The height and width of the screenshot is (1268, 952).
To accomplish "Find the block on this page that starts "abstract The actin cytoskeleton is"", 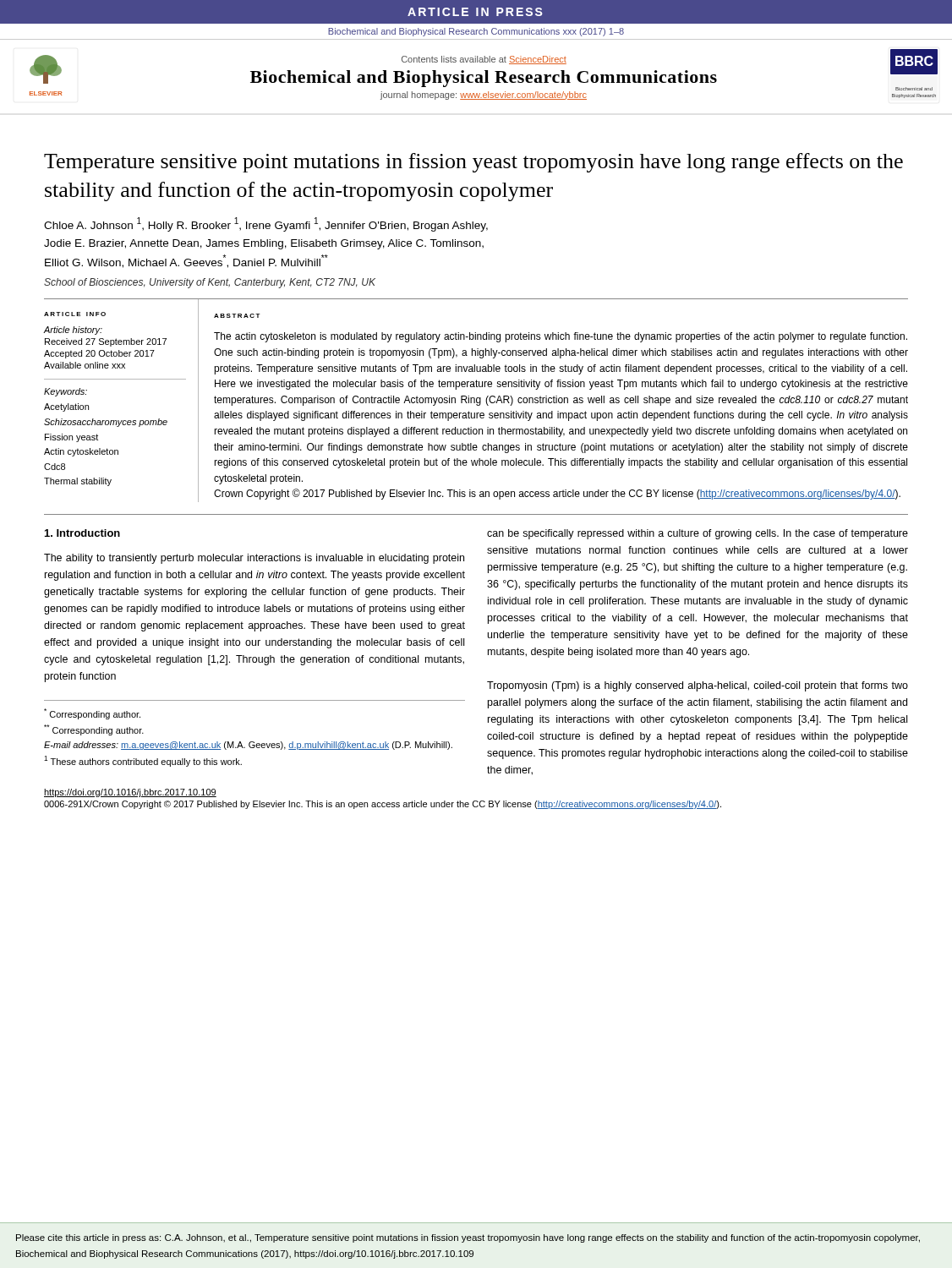I will coord(561,405).
